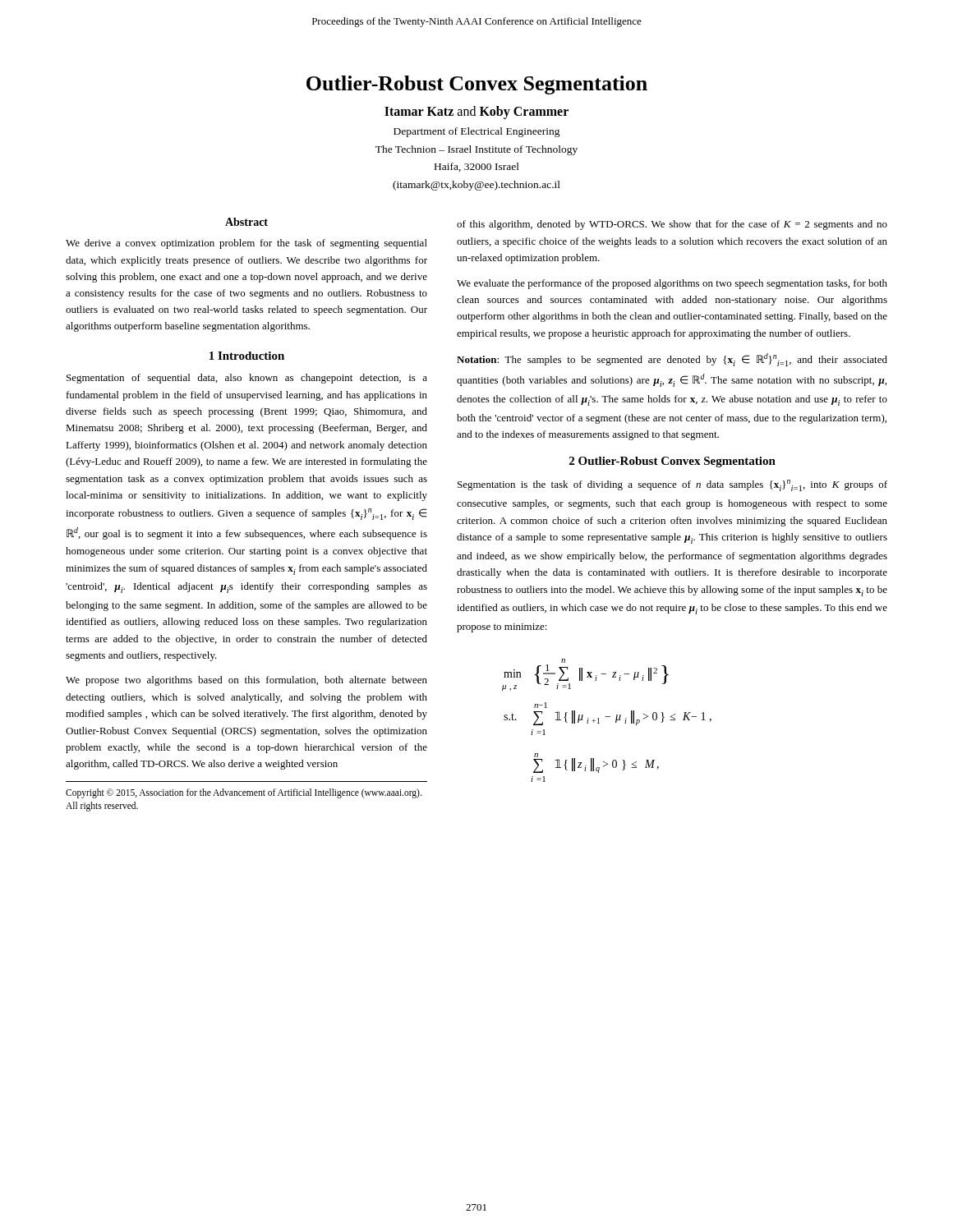Locate the text "1 Introduction"

tap(246, 356)
